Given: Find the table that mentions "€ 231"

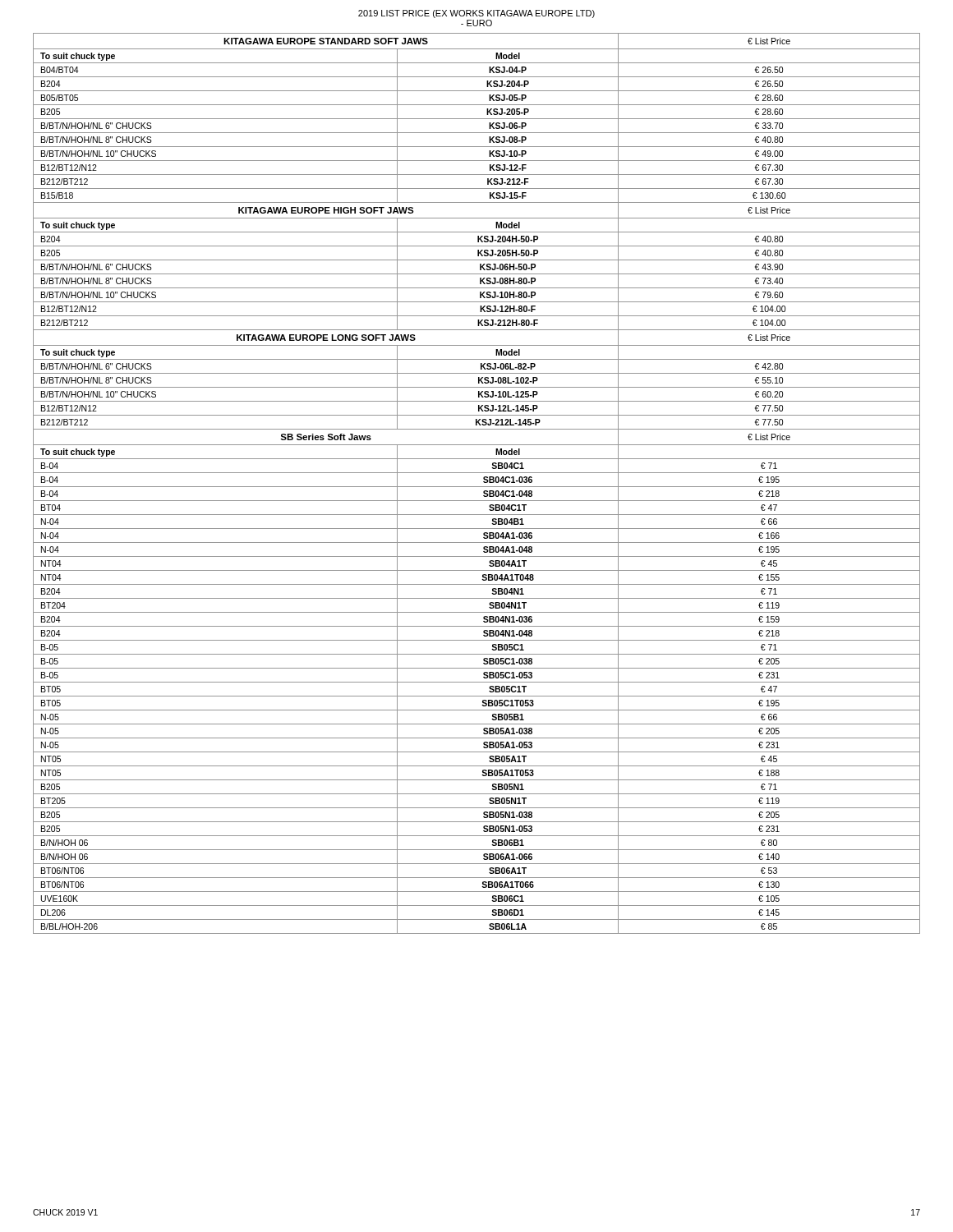Looking at the screenshot, I should (476, 483).
